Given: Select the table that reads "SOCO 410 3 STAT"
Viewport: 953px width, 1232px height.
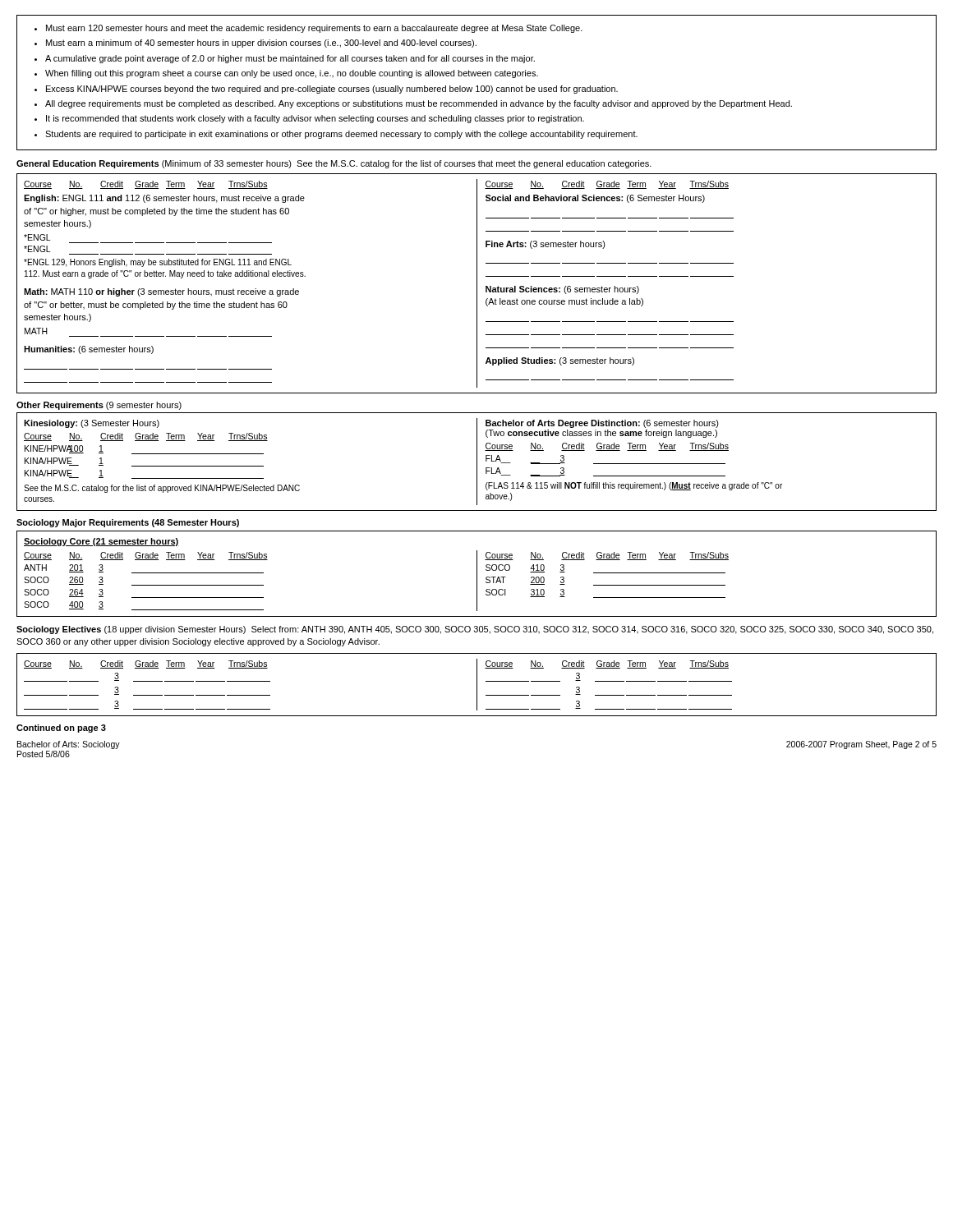Looking at the screenshot, I should (x=707, y=580).
